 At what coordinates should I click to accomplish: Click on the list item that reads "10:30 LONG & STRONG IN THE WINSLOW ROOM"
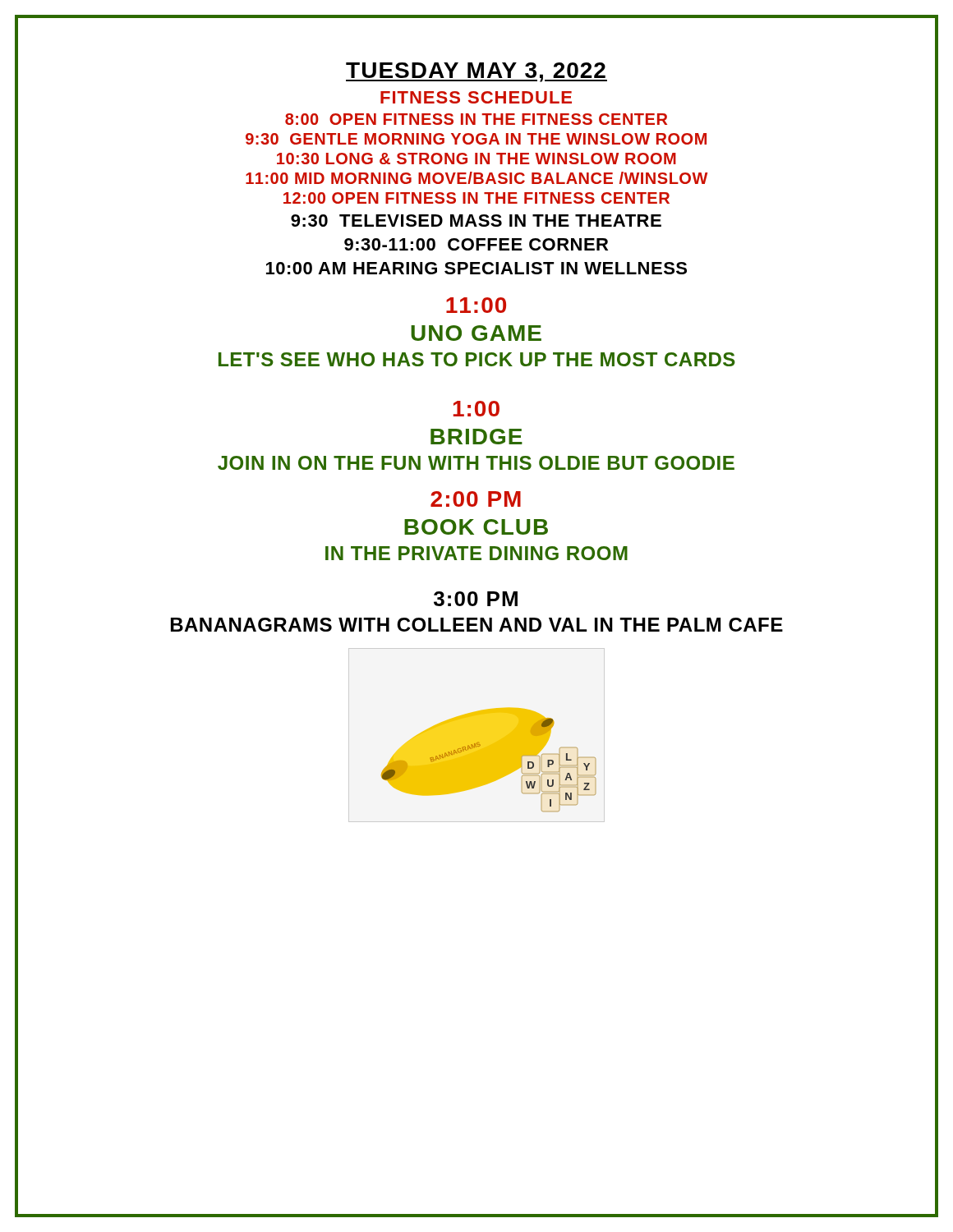(x=476, y=159)
